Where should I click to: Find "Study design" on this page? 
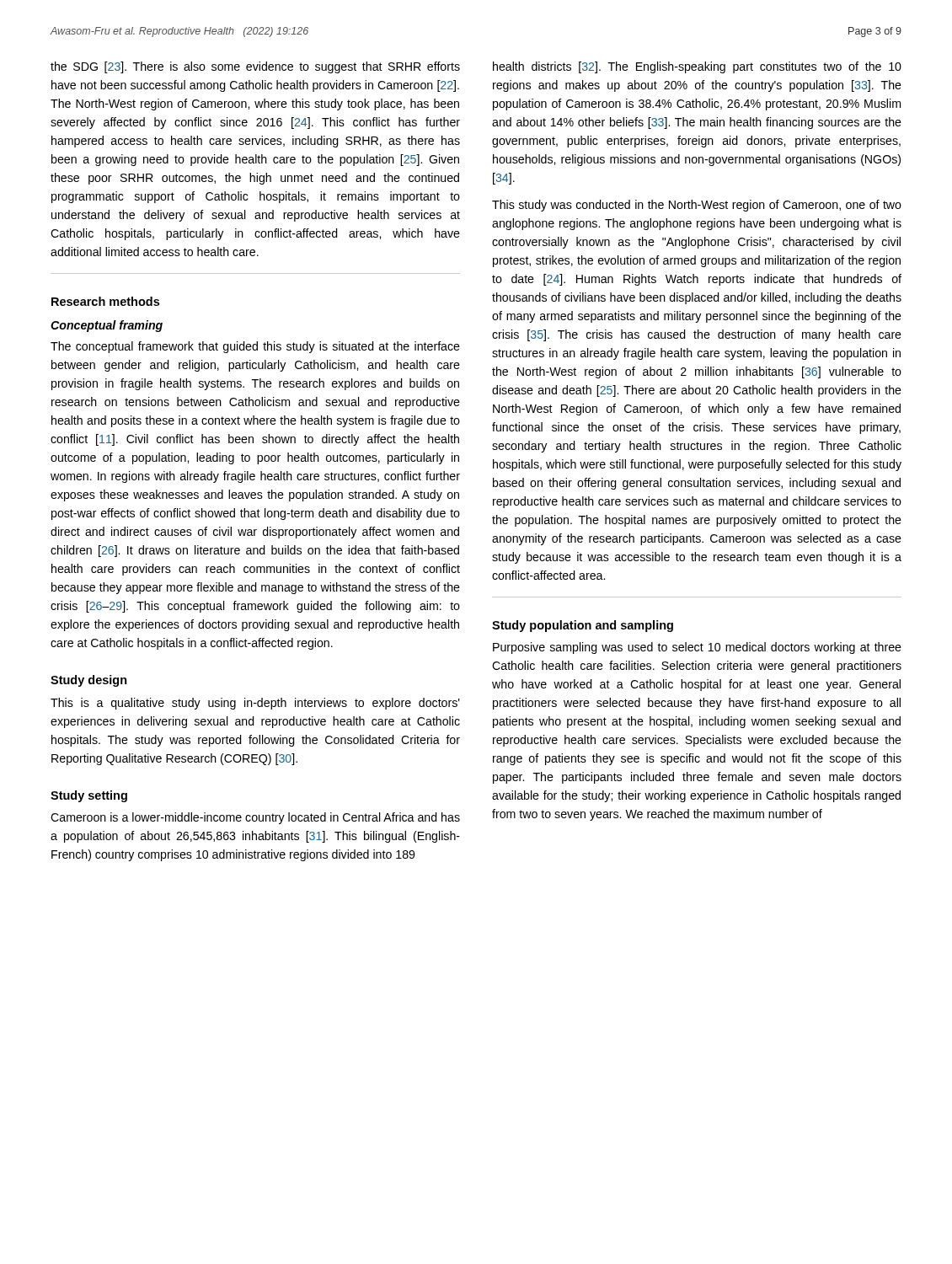(89, 680)
